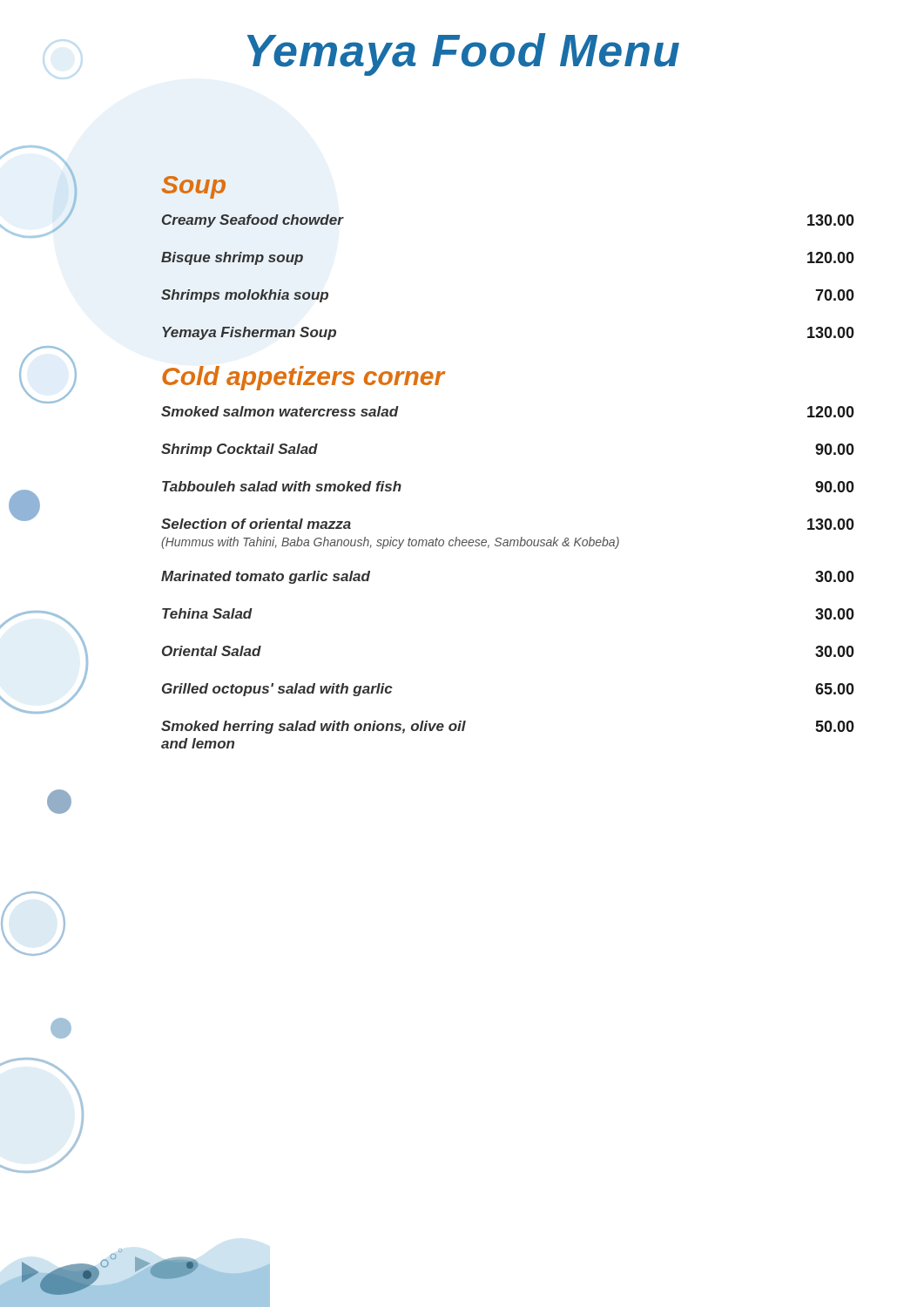Where does it say "Creamy Seafood chowder 130.00"?
The image size is (924, 1307).
(x=253, y=221)
